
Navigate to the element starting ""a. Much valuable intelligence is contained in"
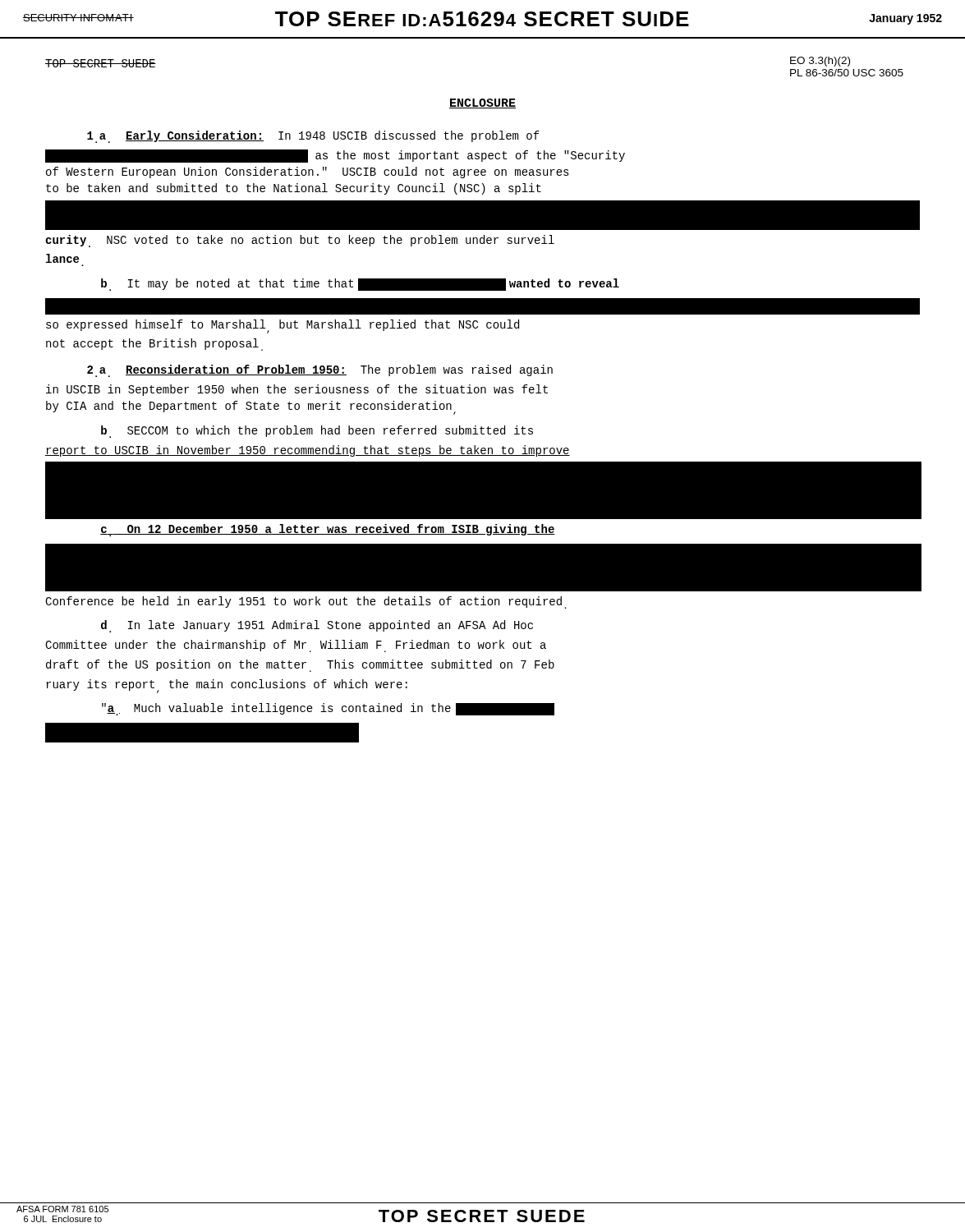[300, 711]
